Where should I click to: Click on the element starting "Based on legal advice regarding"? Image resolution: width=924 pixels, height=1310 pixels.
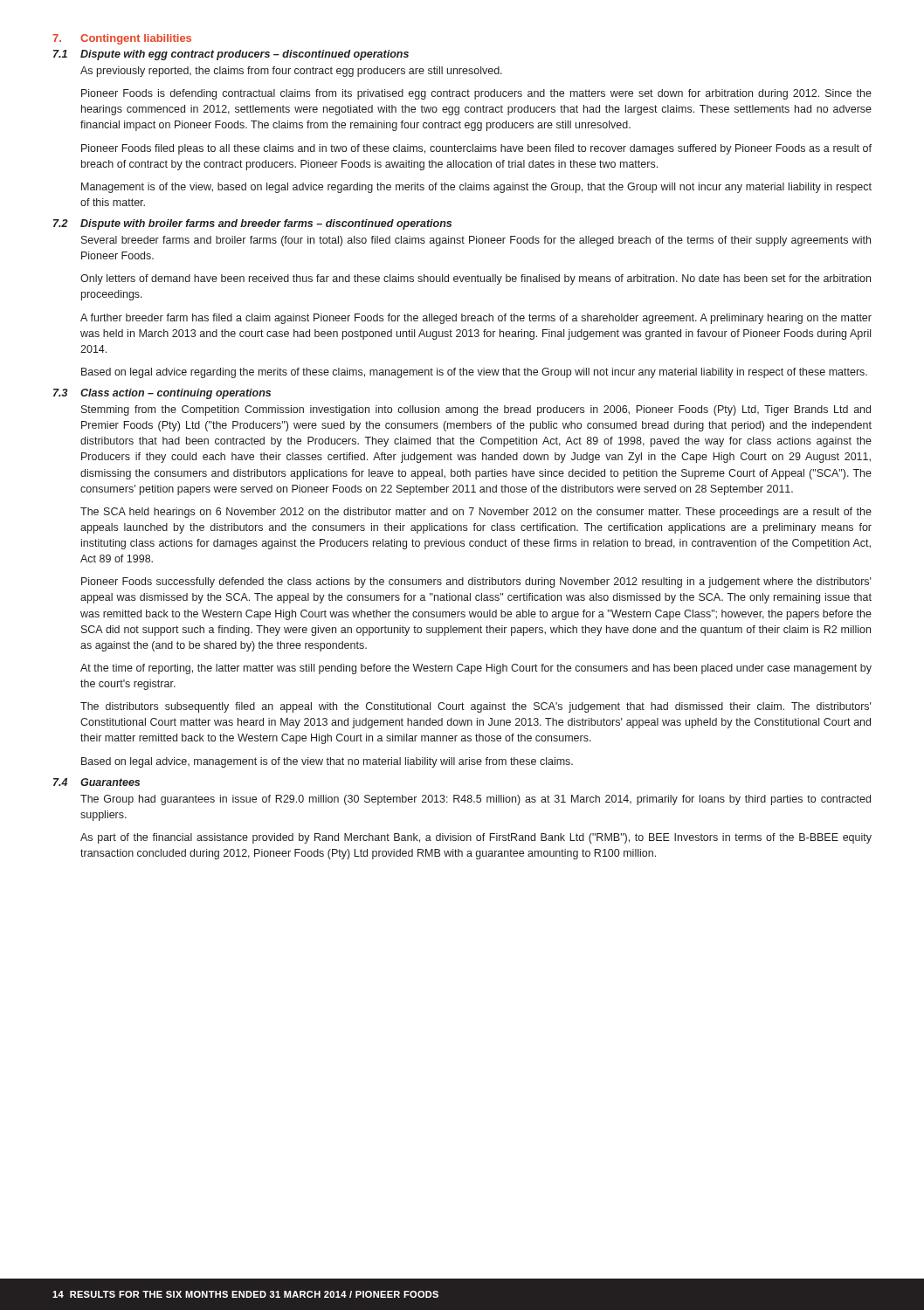pos(476,372)
